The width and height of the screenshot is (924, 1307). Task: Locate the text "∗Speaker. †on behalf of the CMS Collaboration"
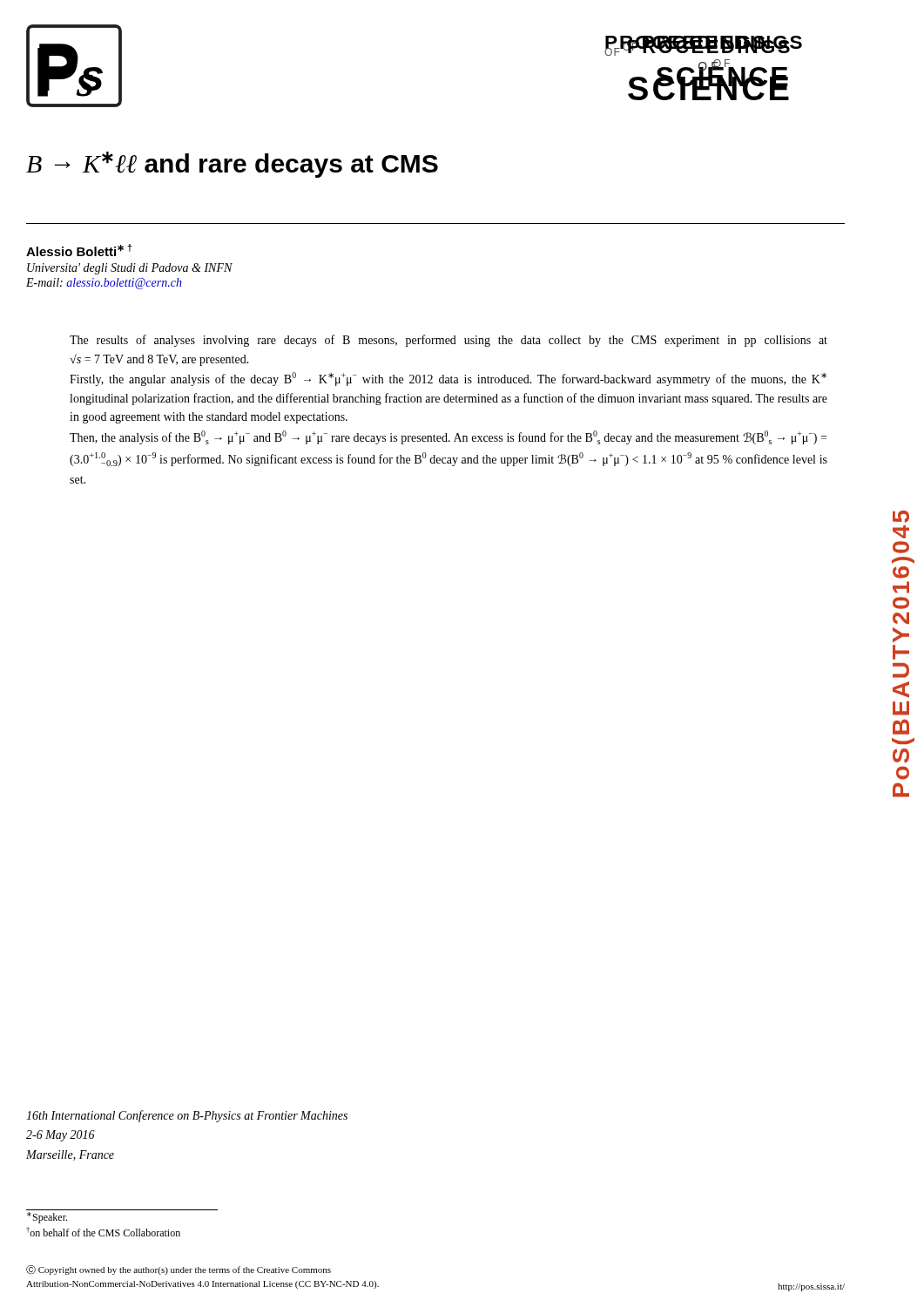tap(103, 1225)
